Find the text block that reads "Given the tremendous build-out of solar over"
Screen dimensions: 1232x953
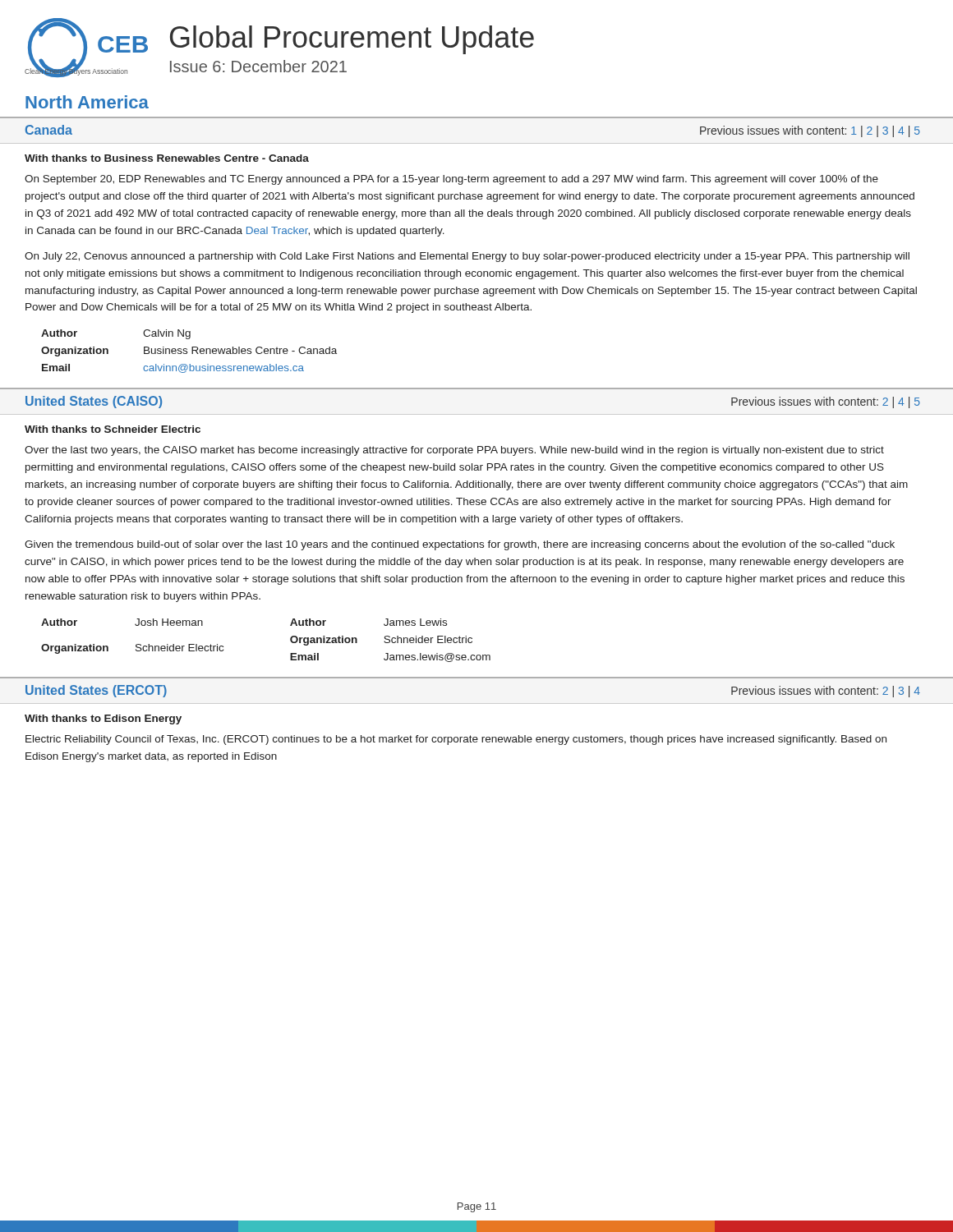click(x=465, y=570)
